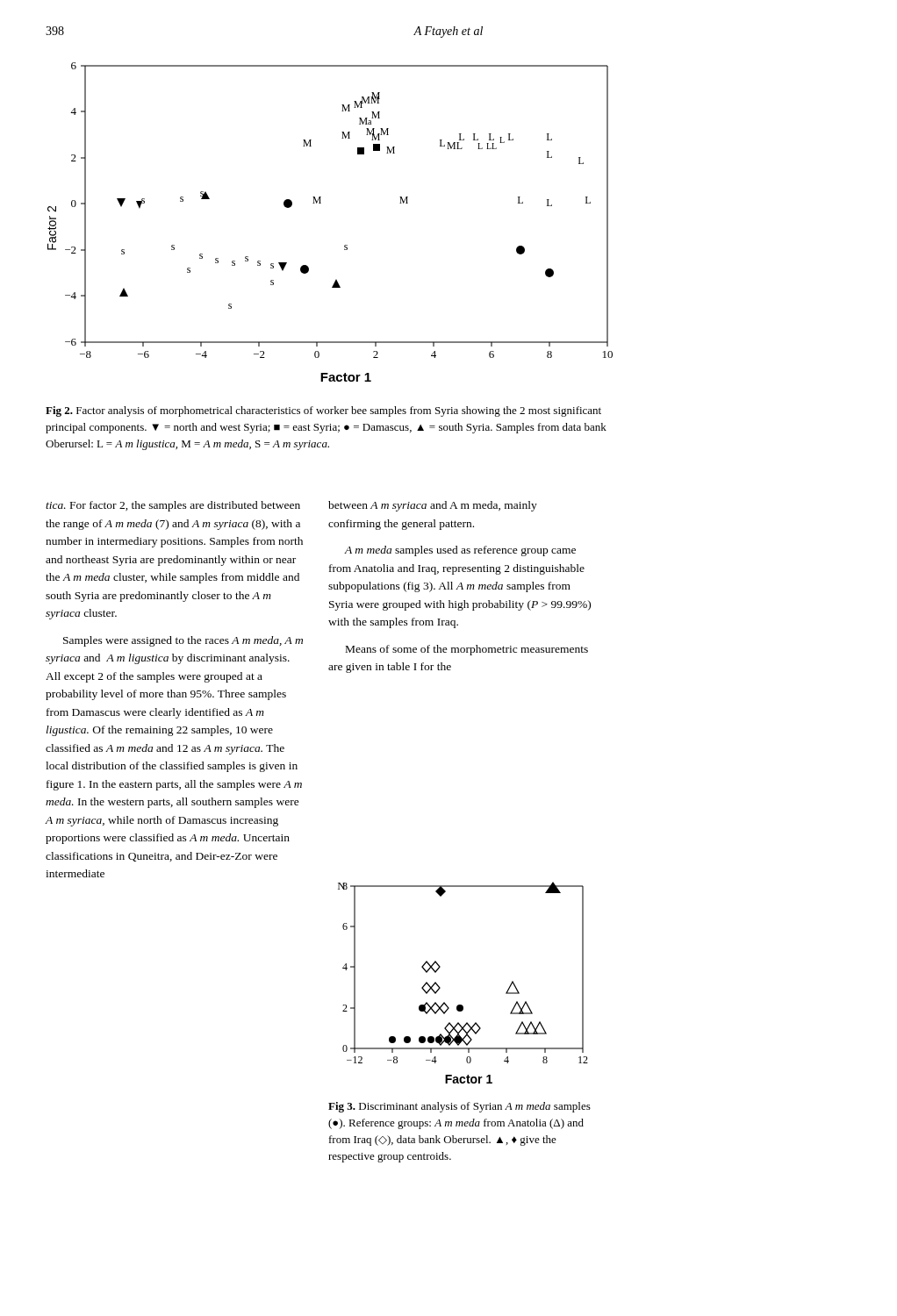Navigate to the text block starting "between A m syriaca and A m"

pyautogui.click(x=460, y=586)
